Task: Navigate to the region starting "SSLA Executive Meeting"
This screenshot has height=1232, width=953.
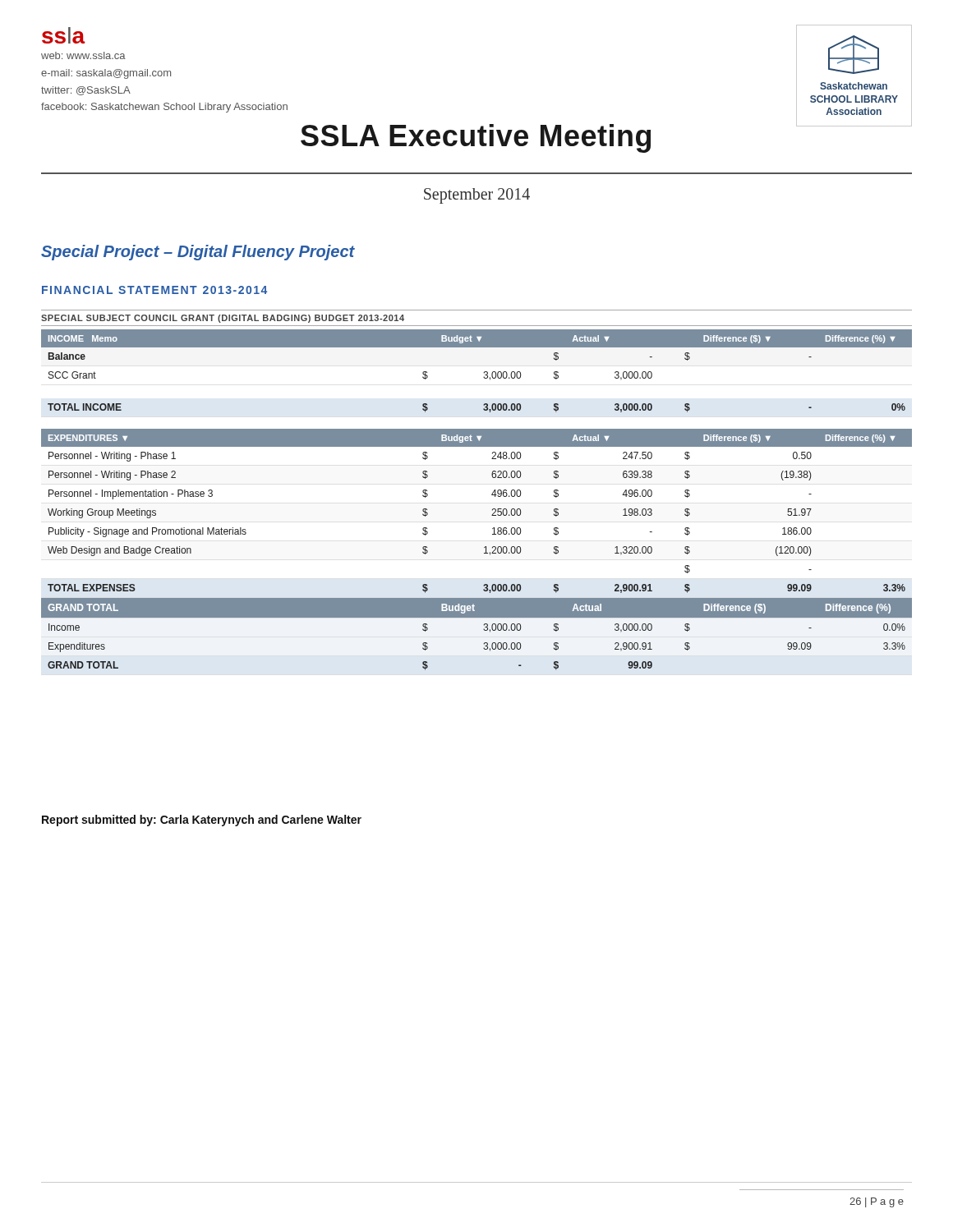Action: [476, 136]
